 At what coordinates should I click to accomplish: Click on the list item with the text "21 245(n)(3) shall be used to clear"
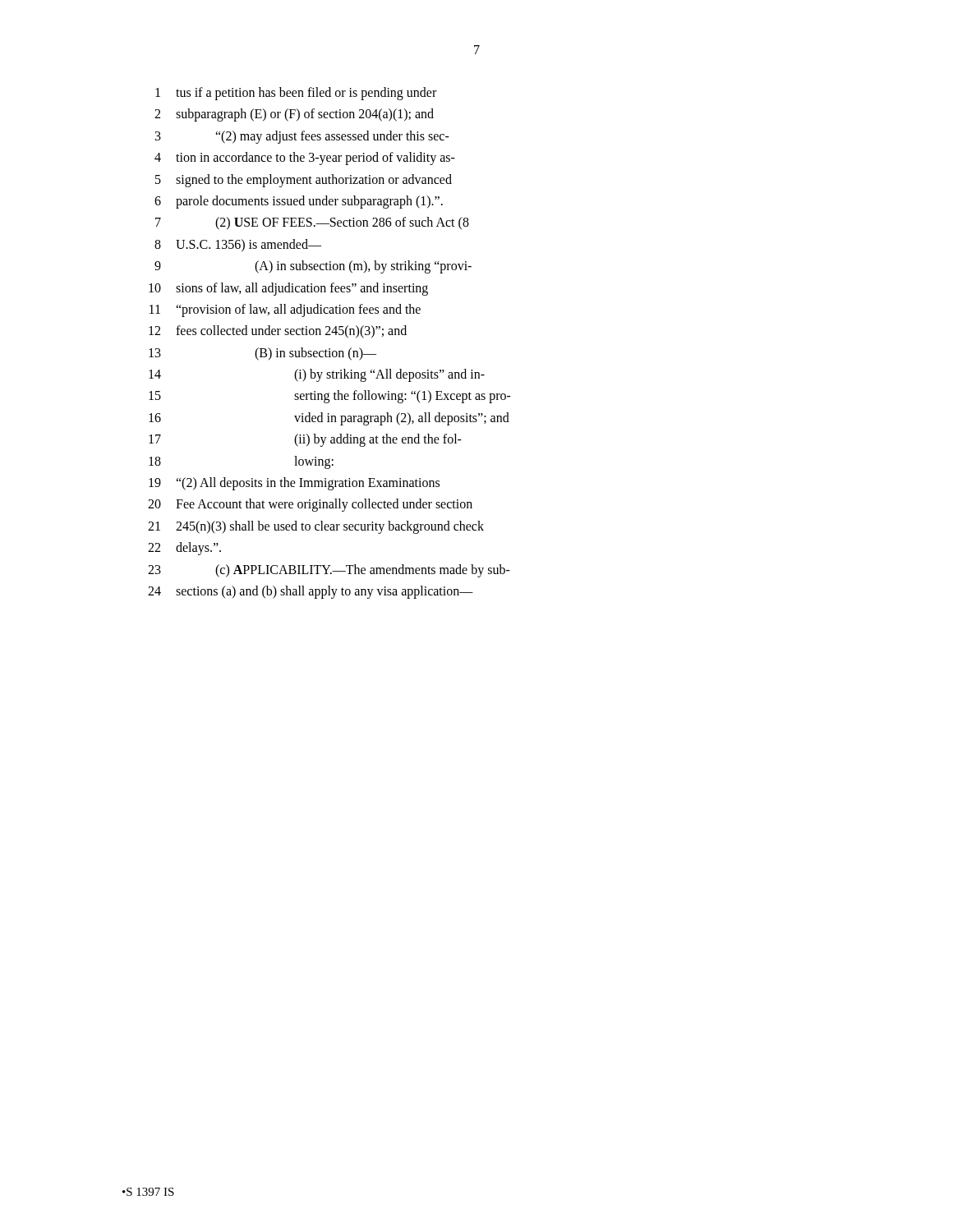476,526
